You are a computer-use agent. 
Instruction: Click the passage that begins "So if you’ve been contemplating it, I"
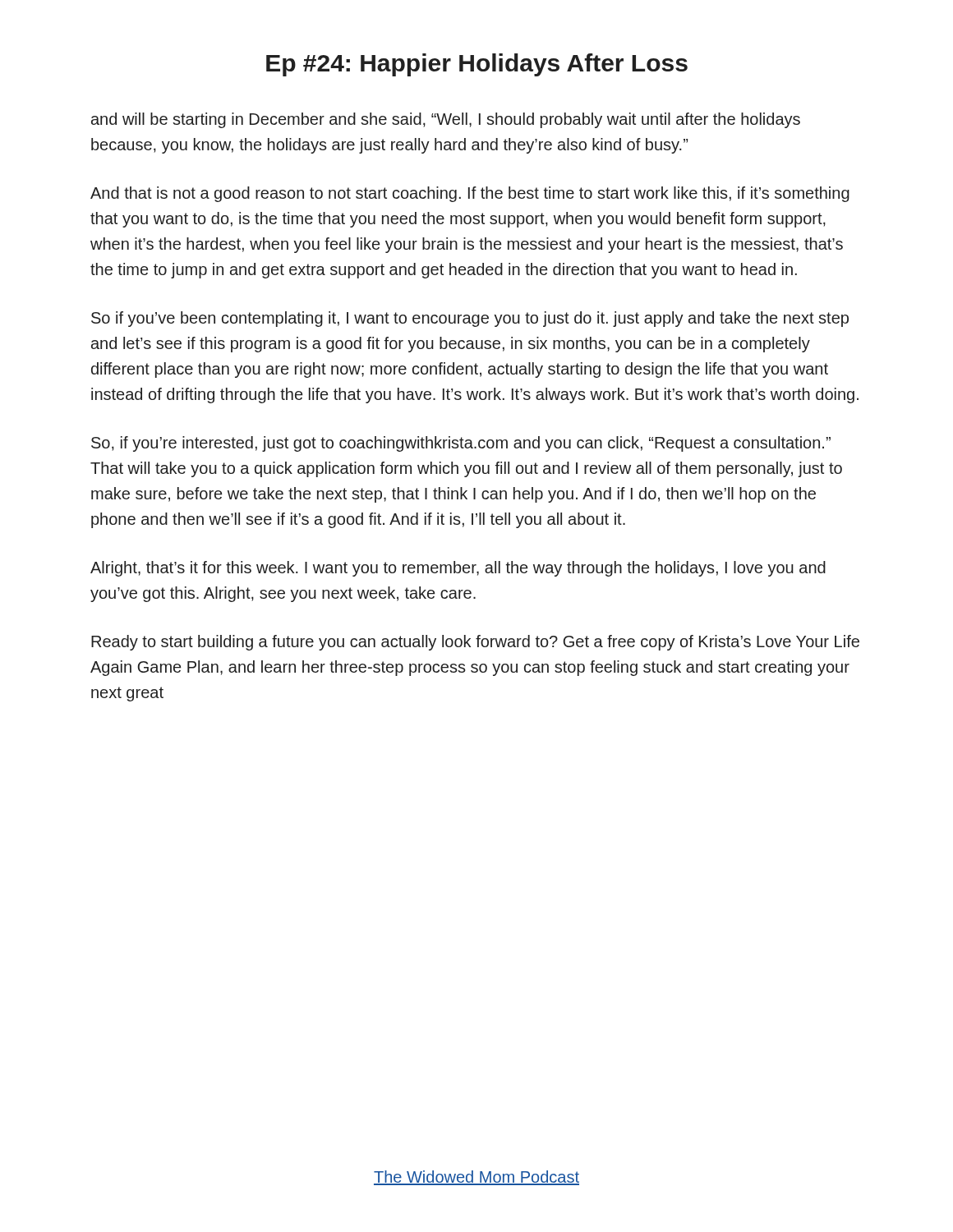click(475, 356)
